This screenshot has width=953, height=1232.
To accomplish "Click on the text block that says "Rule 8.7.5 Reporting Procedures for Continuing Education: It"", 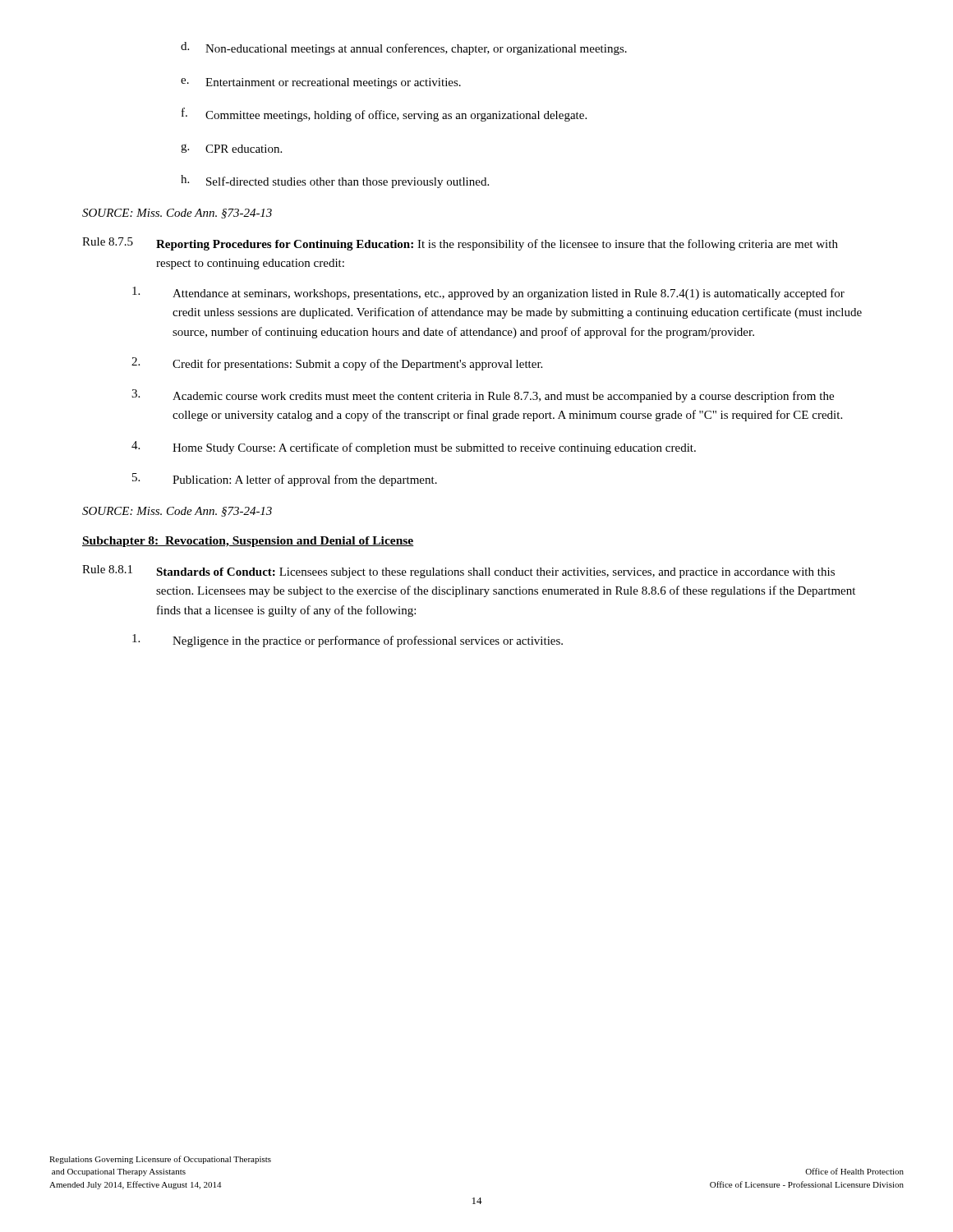I will coord(476,254).
